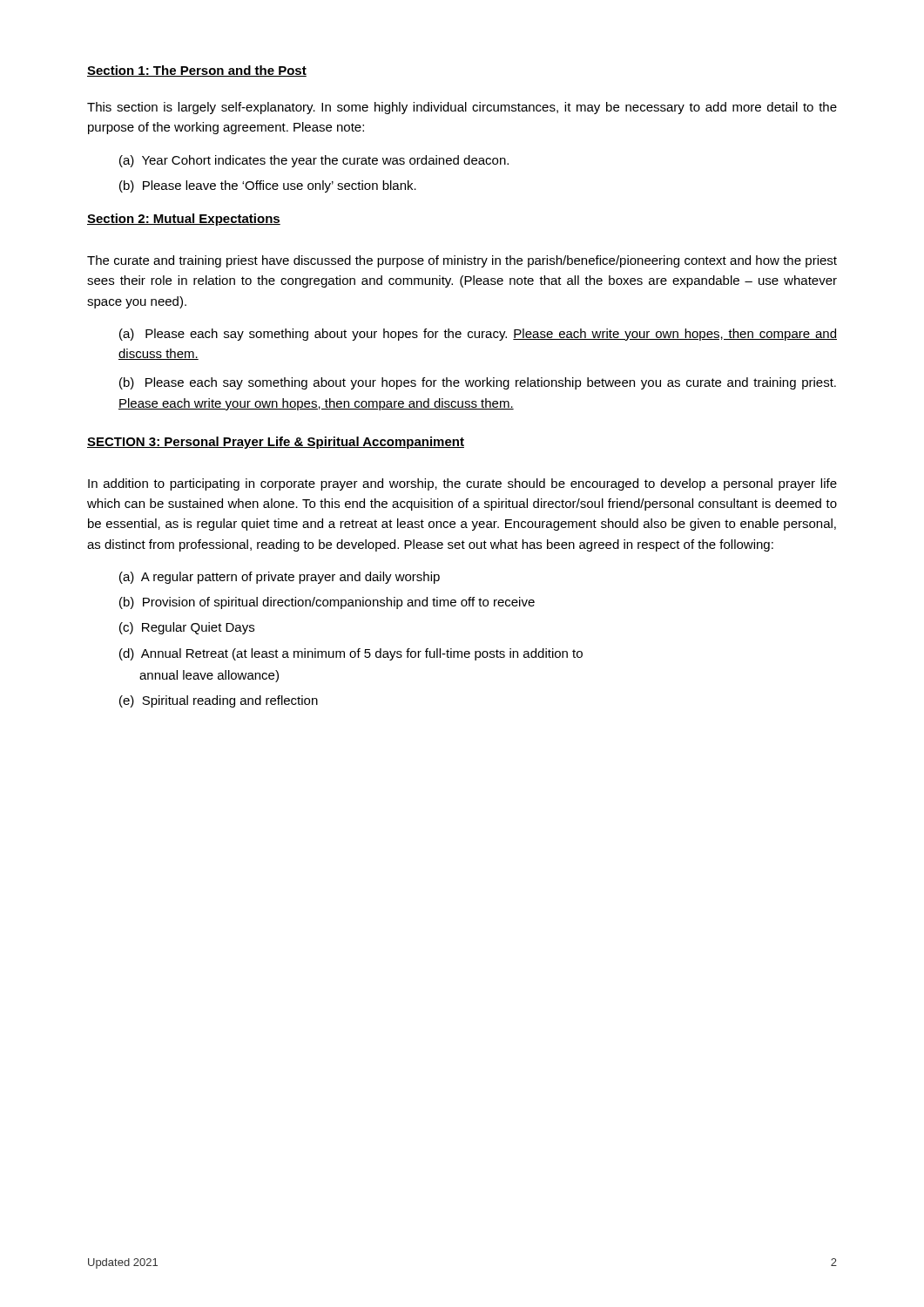Locate the block of text that opens with "(d) Annual Retreat (at least a minimum of"
The image size is (924, 1307).
351,653
